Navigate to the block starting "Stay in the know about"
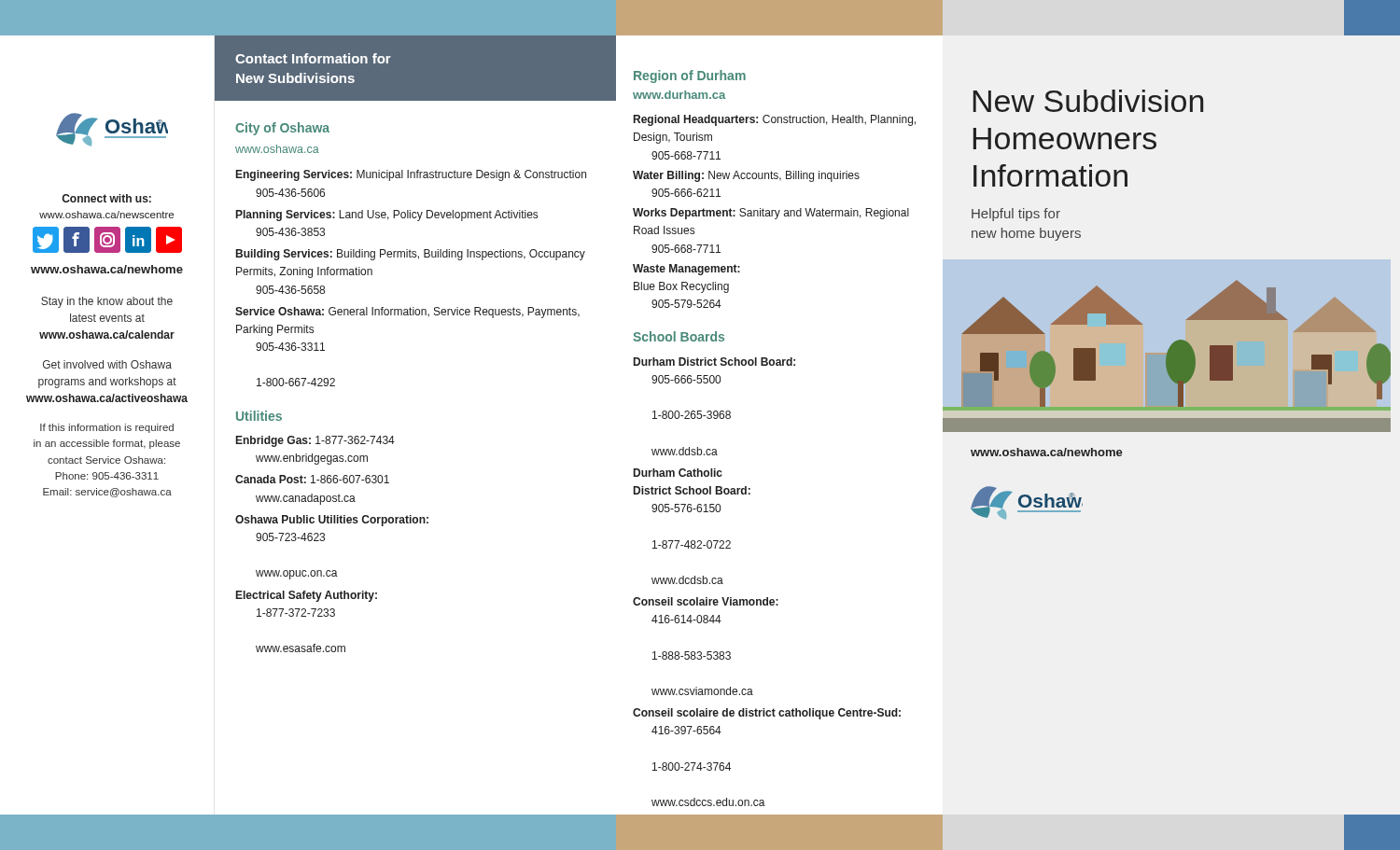Image resolution: width=1400 pixels, height=850 pixels. 107,318
